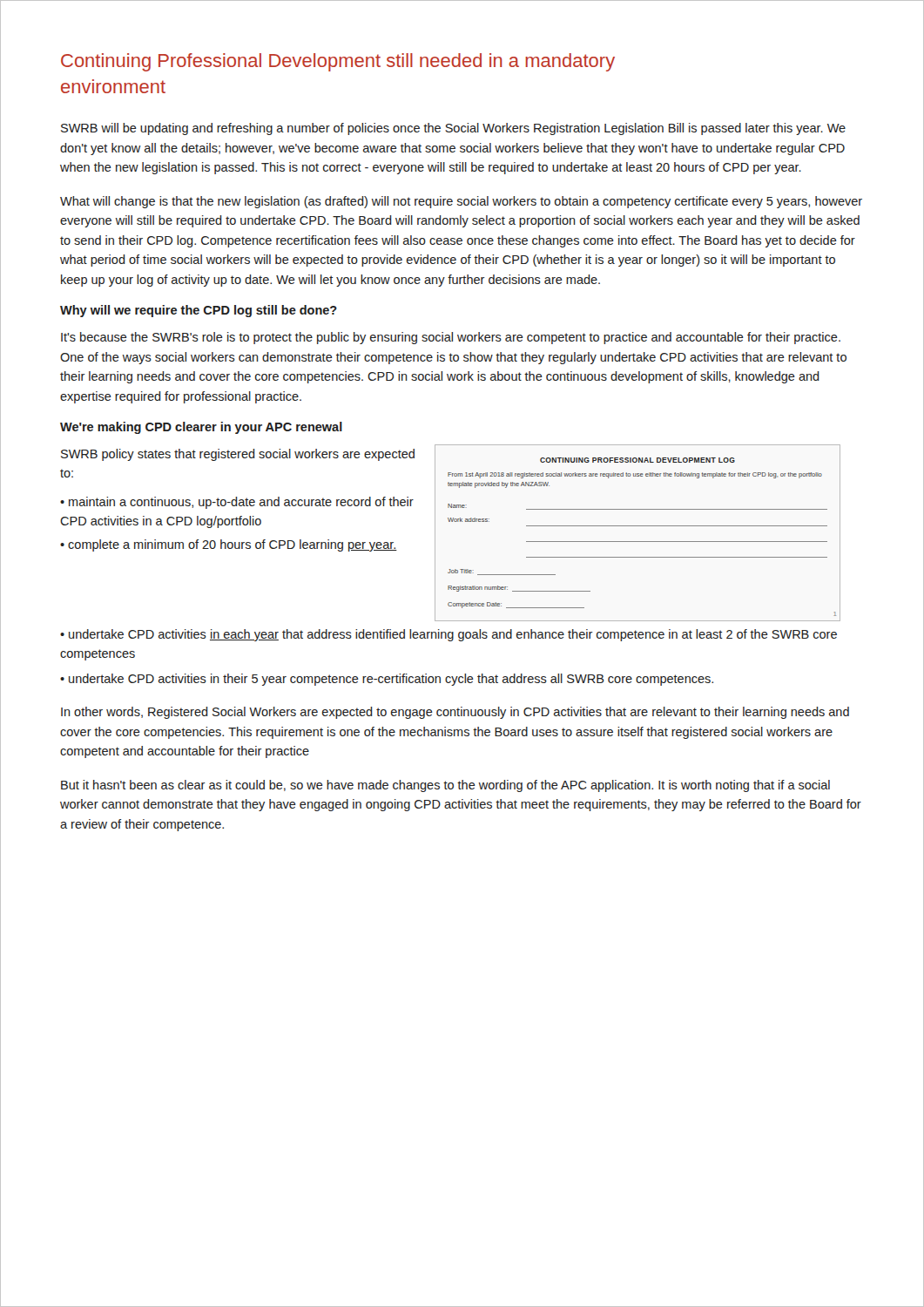Click the passage that begins "SWRB policy states that registered social"
Screen dimensions: 1307x924
(238, 464)
